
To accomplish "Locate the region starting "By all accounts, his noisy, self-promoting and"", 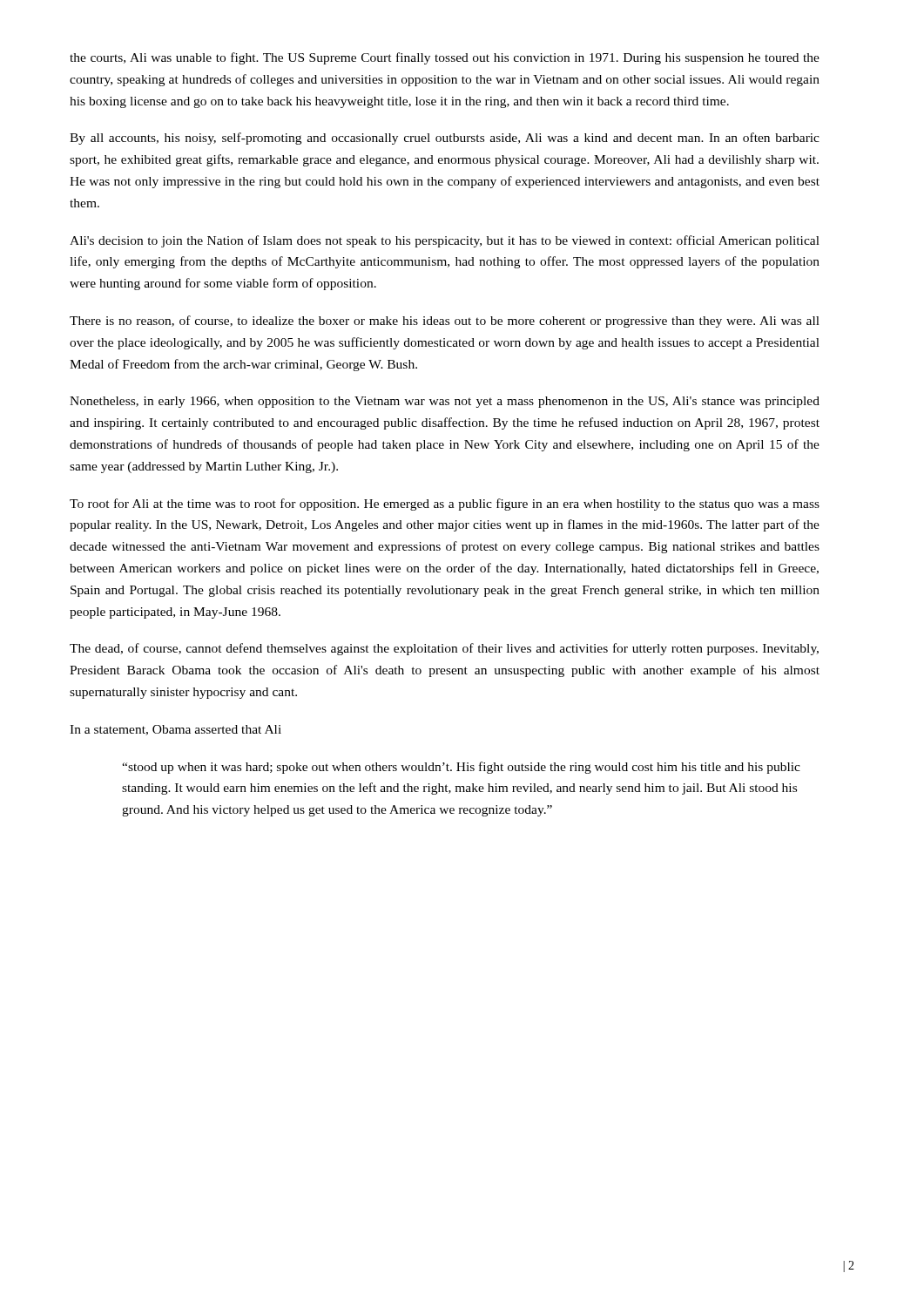I will (x=445, y=170).
